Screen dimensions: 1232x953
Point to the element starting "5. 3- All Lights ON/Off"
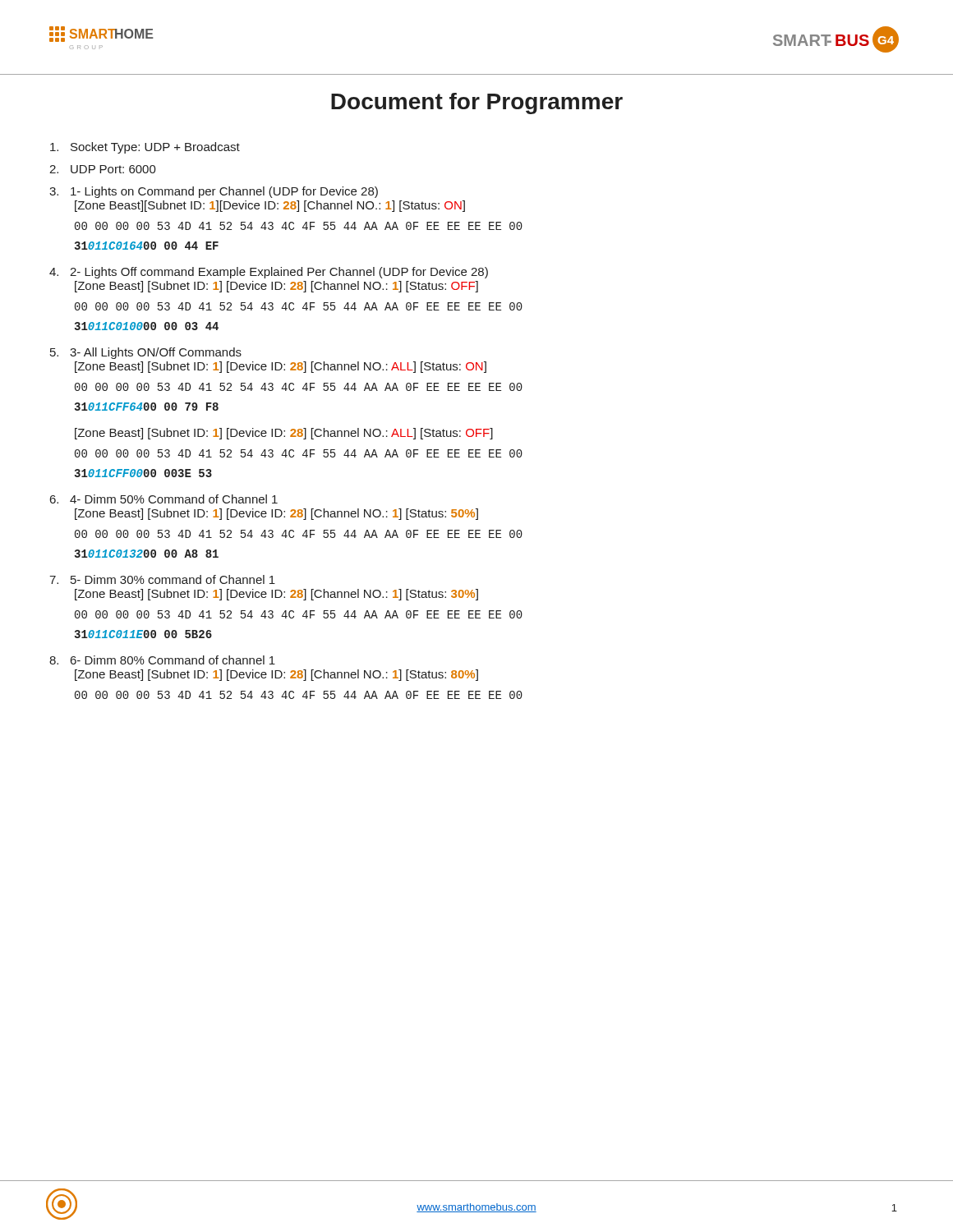tap(146, 353)
